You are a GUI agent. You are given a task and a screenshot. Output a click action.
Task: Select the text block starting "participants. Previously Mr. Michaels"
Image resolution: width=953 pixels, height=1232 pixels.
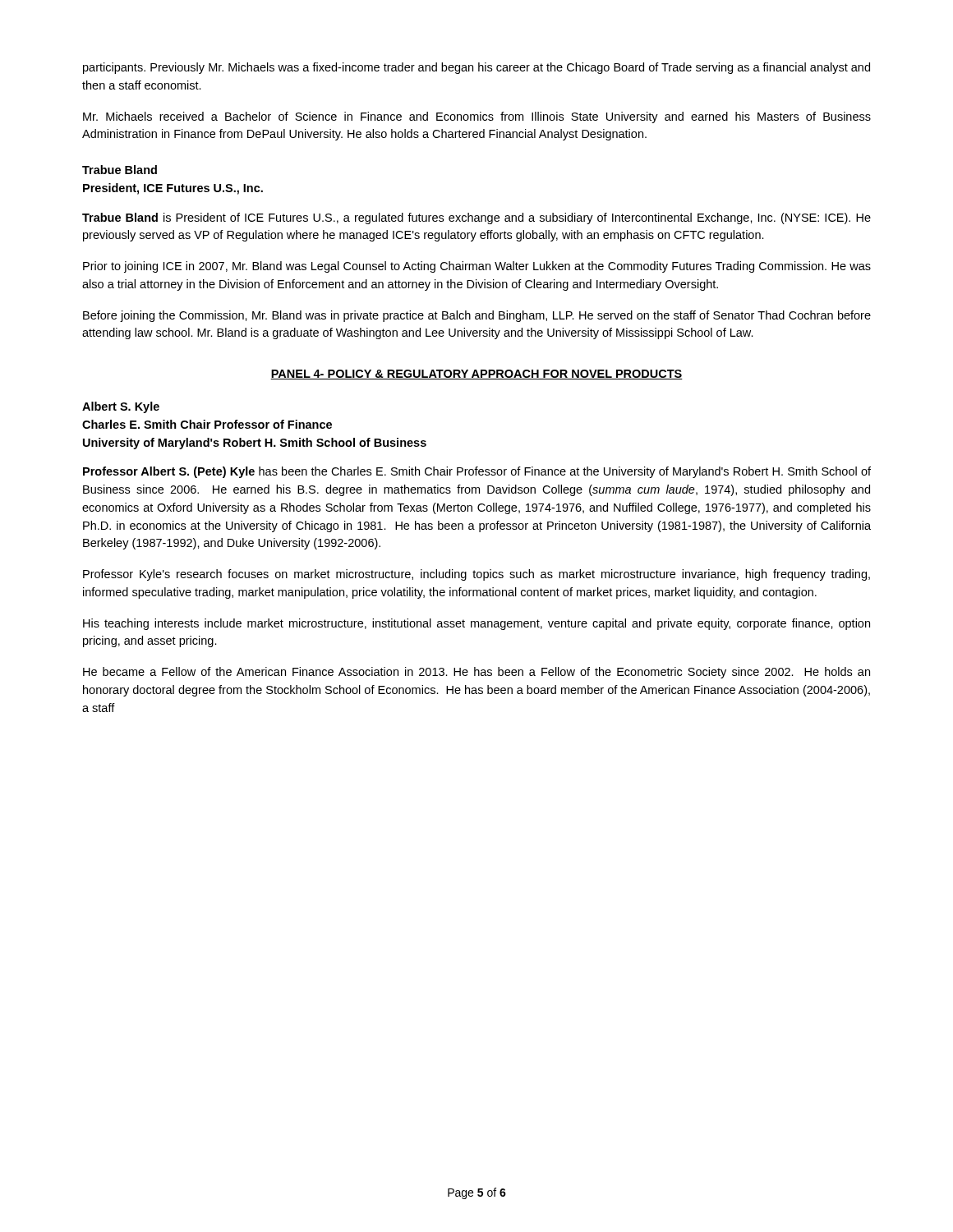point(476,76)
